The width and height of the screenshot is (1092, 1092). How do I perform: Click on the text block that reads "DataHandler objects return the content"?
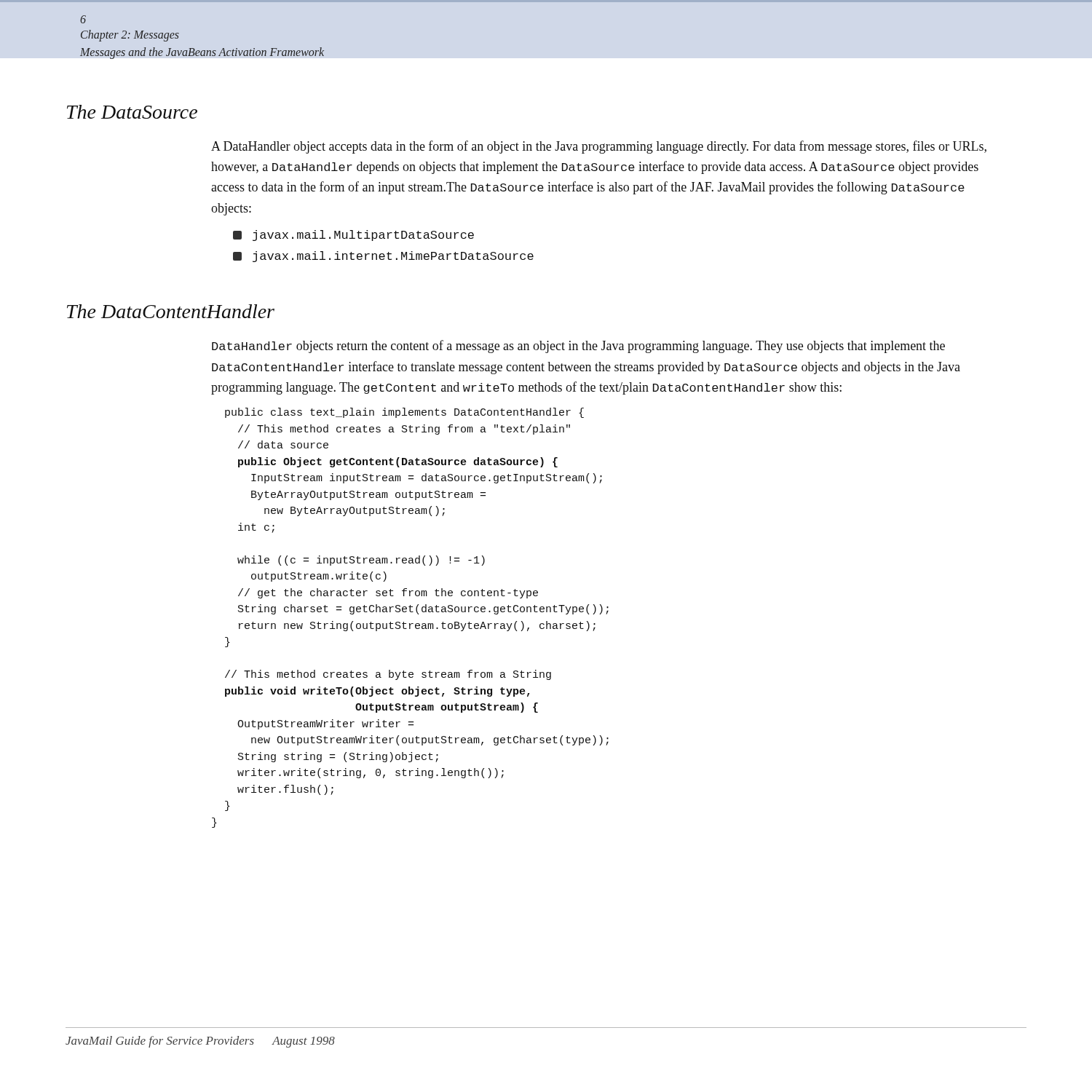(x=586, y=367)
